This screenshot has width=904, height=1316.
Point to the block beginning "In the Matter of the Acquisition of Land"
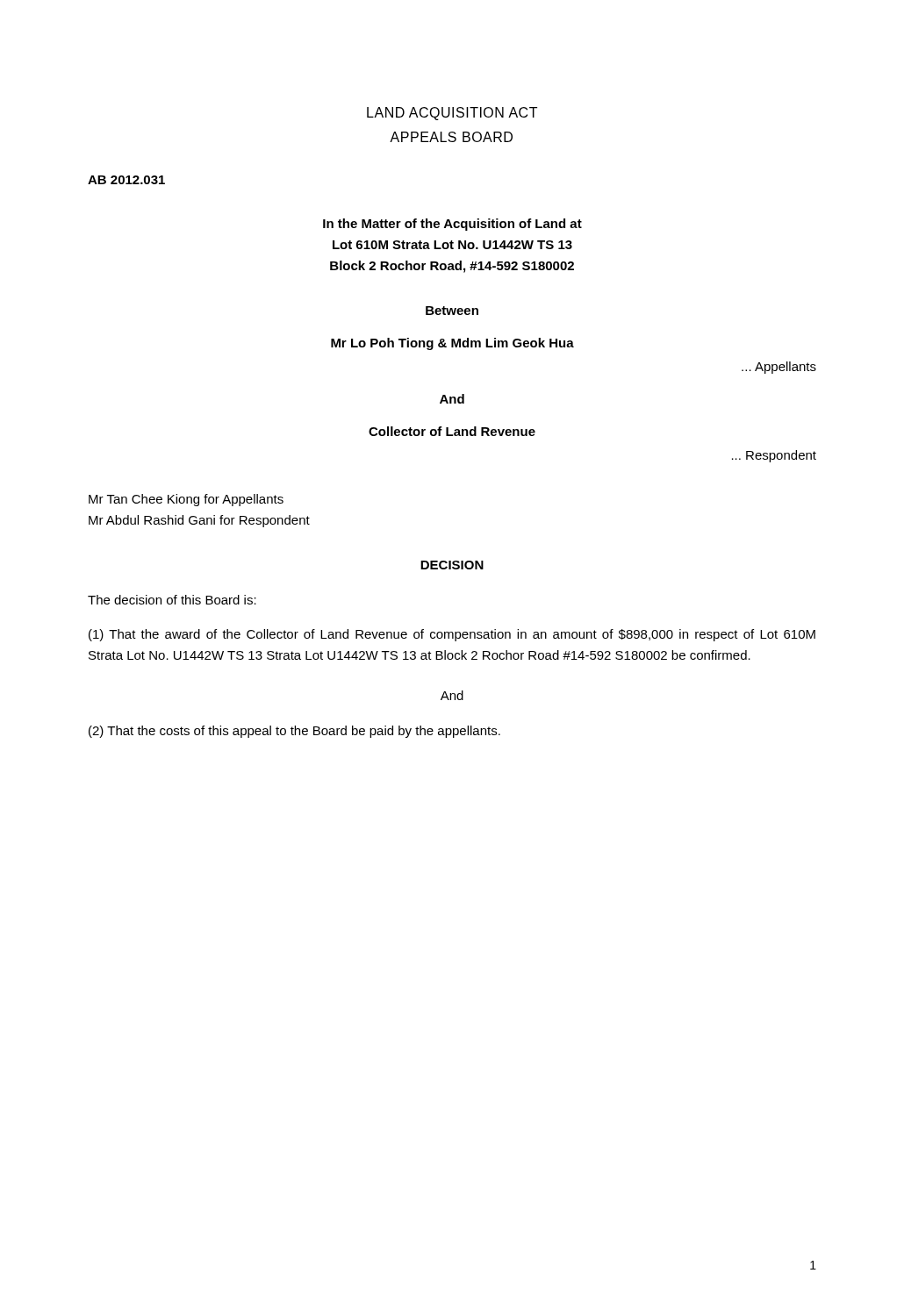point(452,244)
